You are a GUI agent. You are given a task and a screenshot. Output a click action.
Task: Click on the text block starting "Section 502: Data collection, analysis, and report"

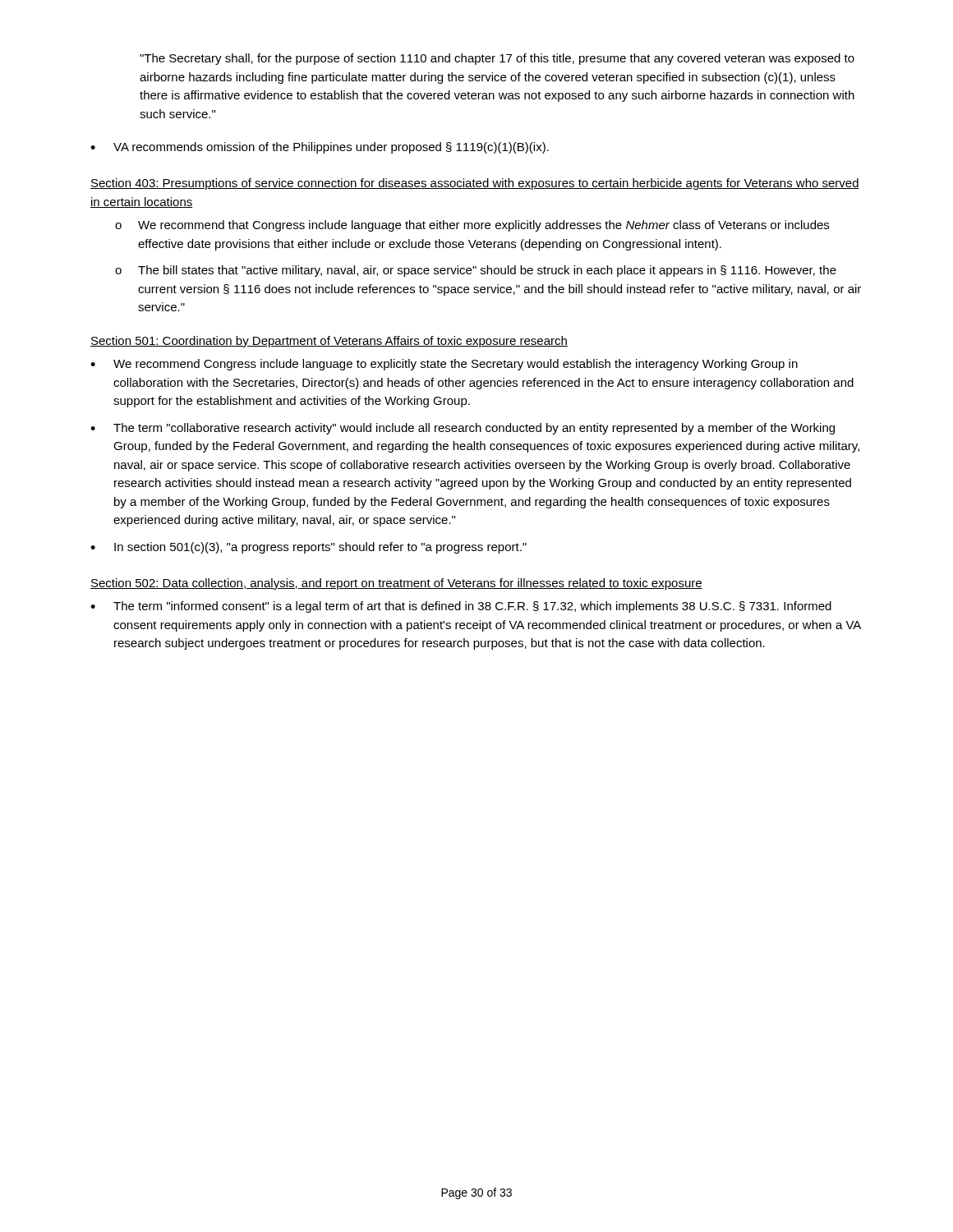coord(396,582)
